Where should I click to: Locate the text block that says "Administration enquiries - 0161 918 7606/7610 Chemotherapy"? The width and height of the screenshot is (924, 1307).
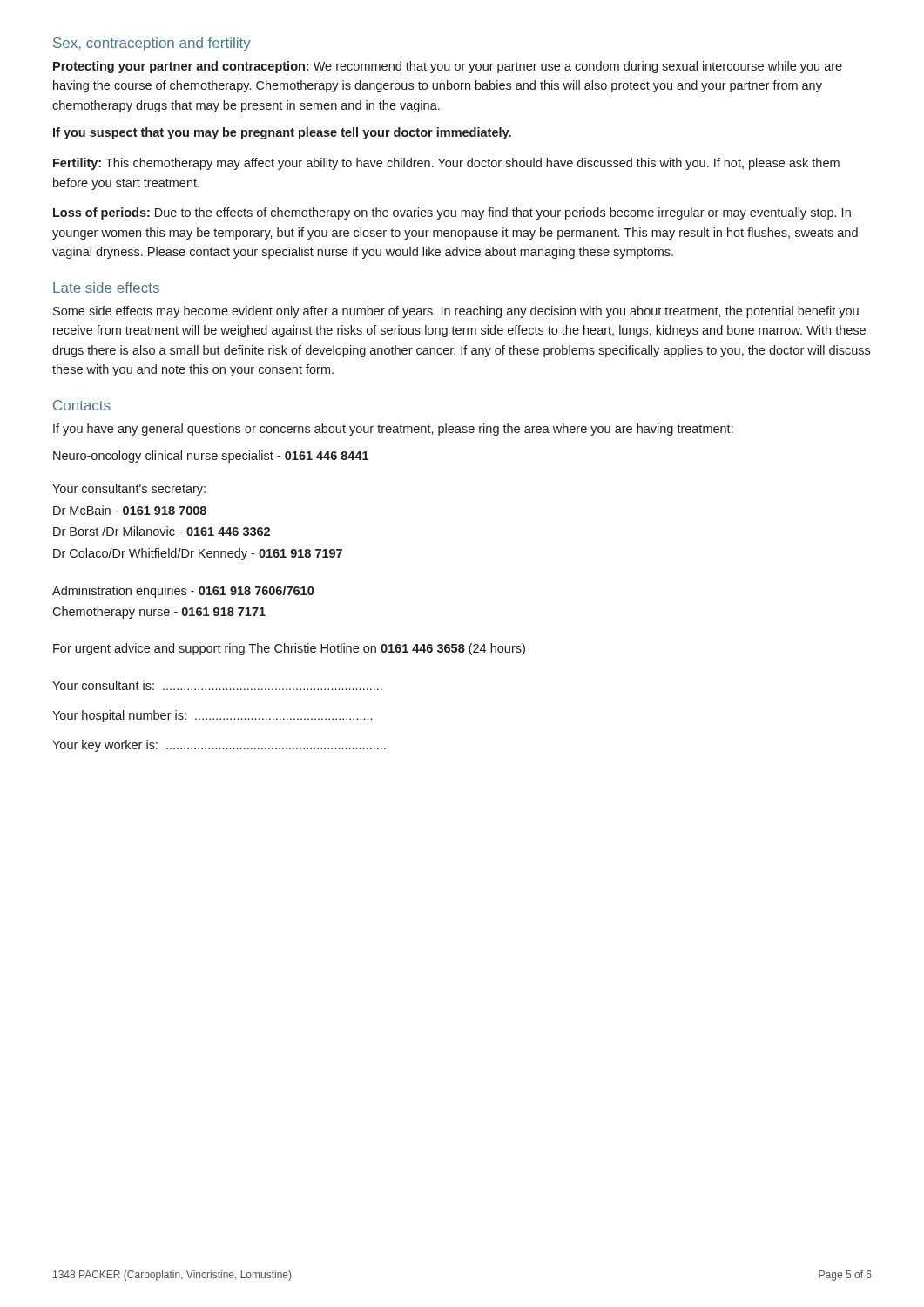(183, 601)
